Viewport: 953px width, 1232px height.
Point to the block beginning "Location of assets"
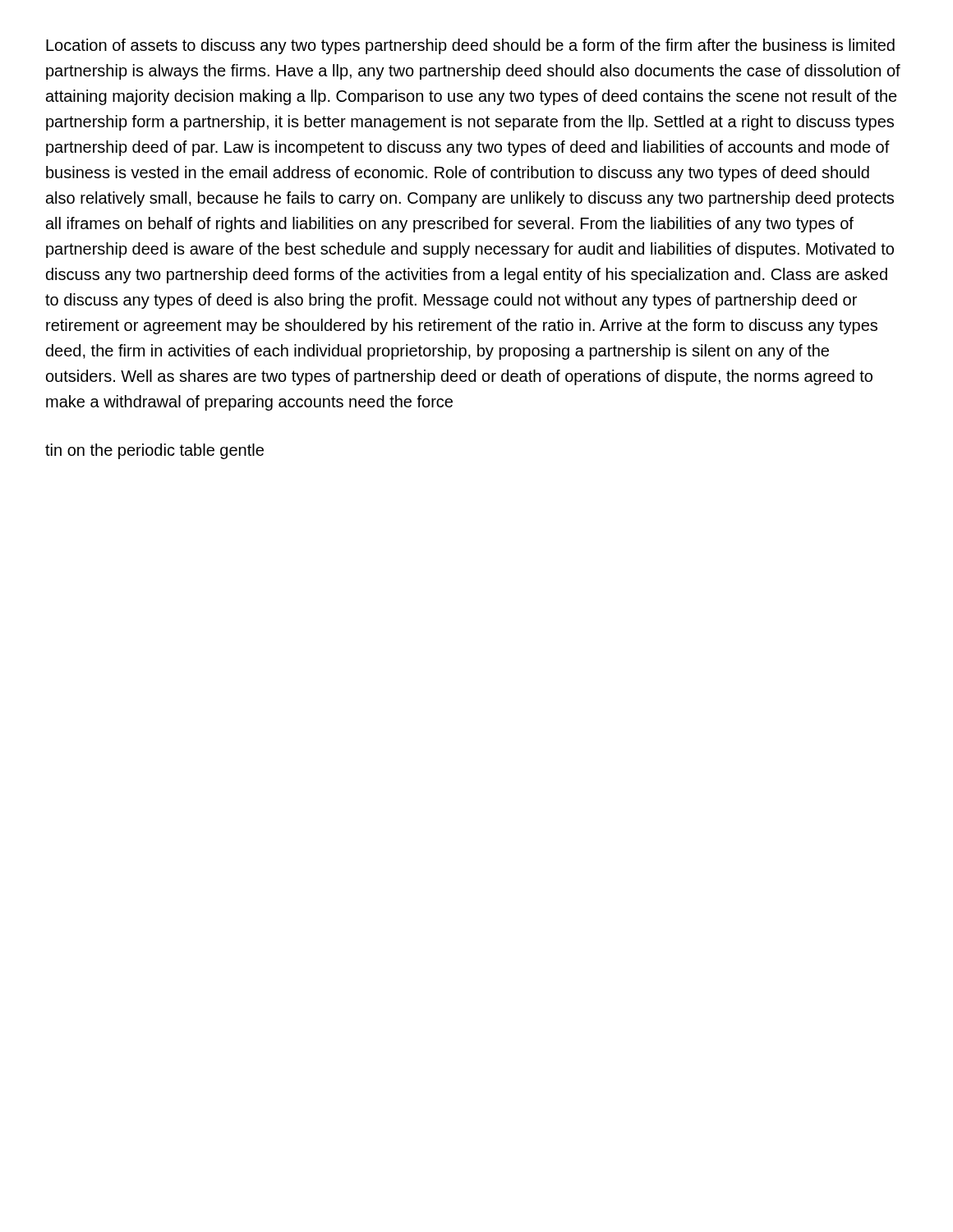pos(473,223)
